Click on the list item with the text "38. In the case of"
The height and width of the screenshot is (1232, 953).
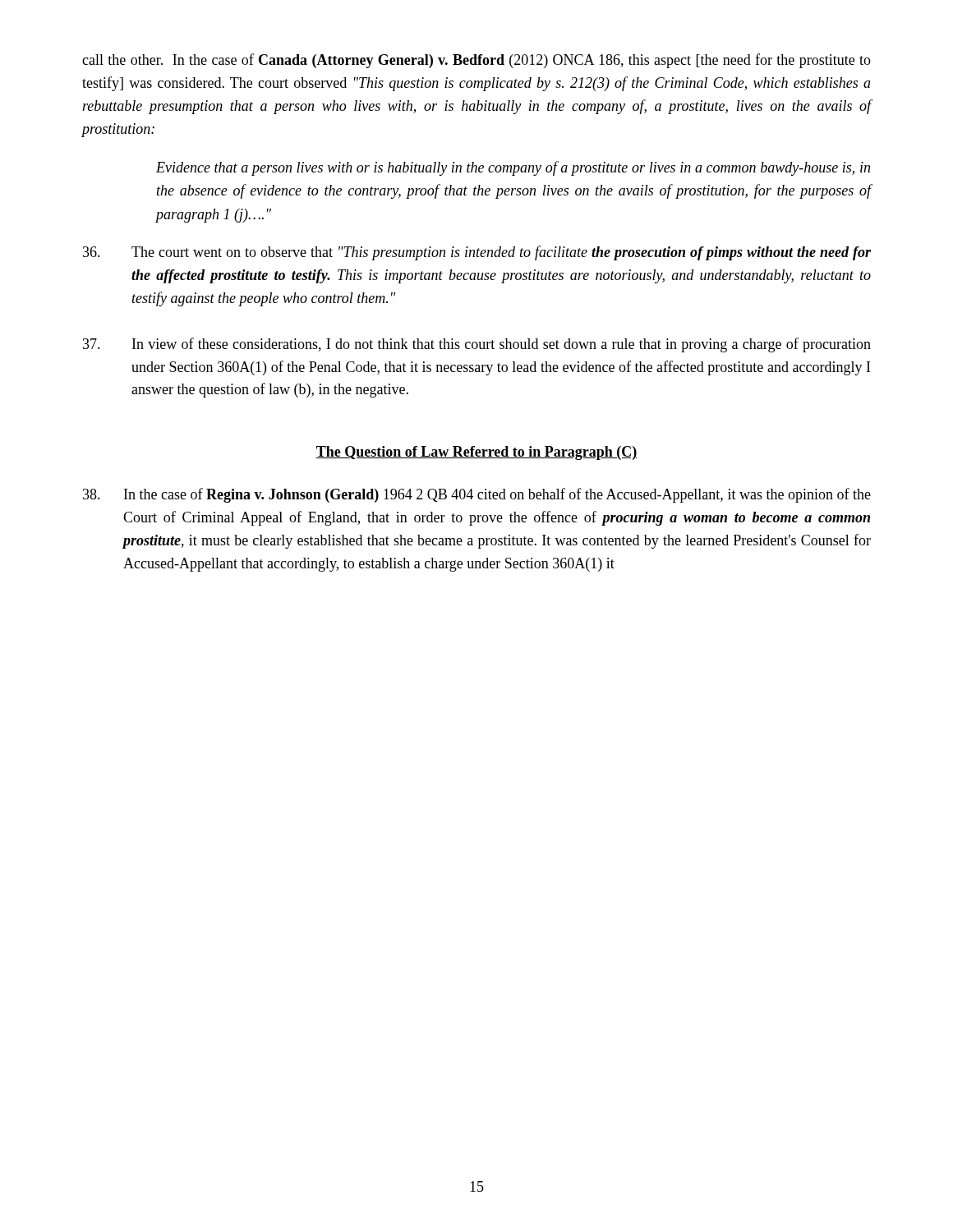pos(476,530)
